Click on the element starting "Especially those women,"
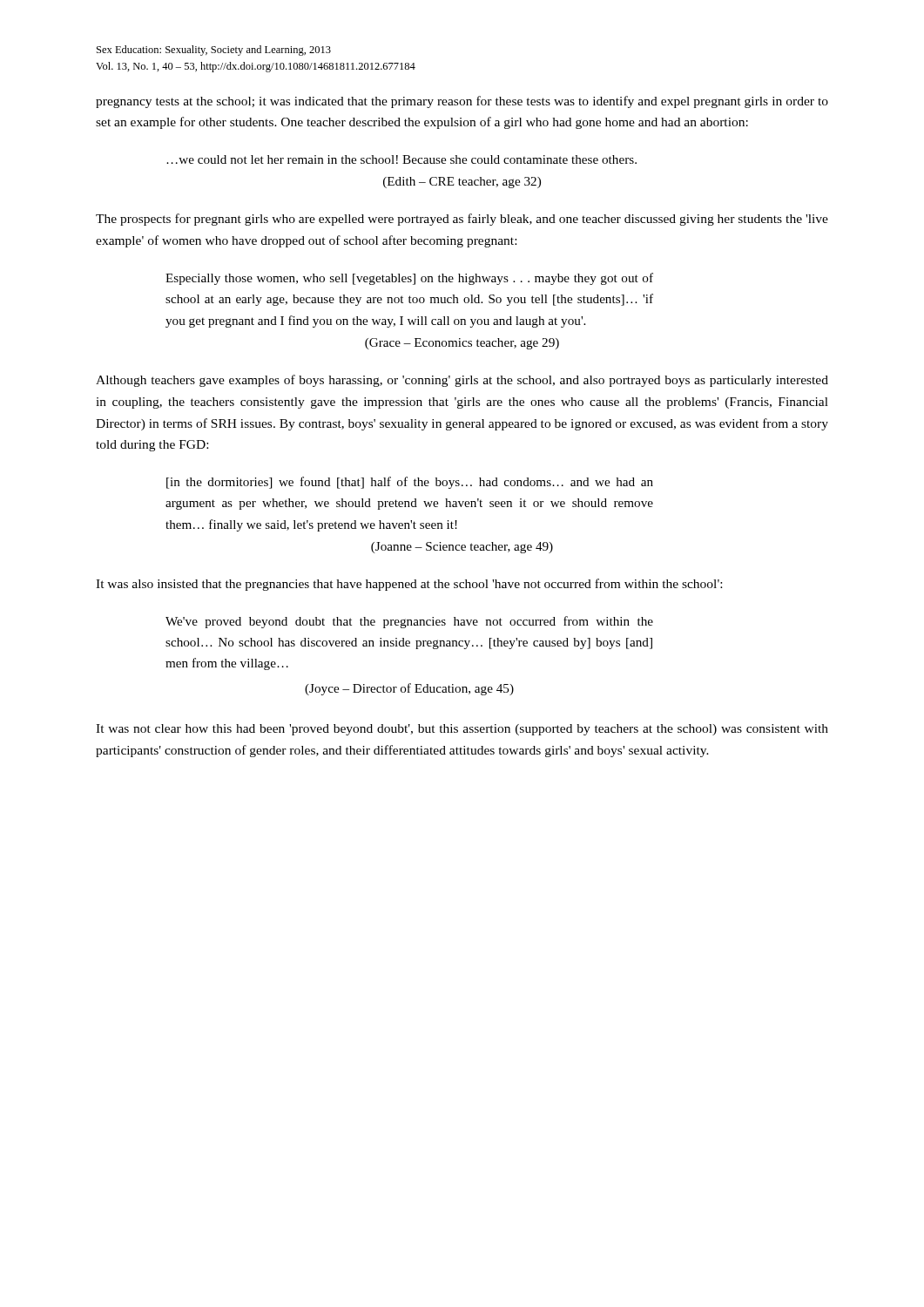 (x=409, y=299)
